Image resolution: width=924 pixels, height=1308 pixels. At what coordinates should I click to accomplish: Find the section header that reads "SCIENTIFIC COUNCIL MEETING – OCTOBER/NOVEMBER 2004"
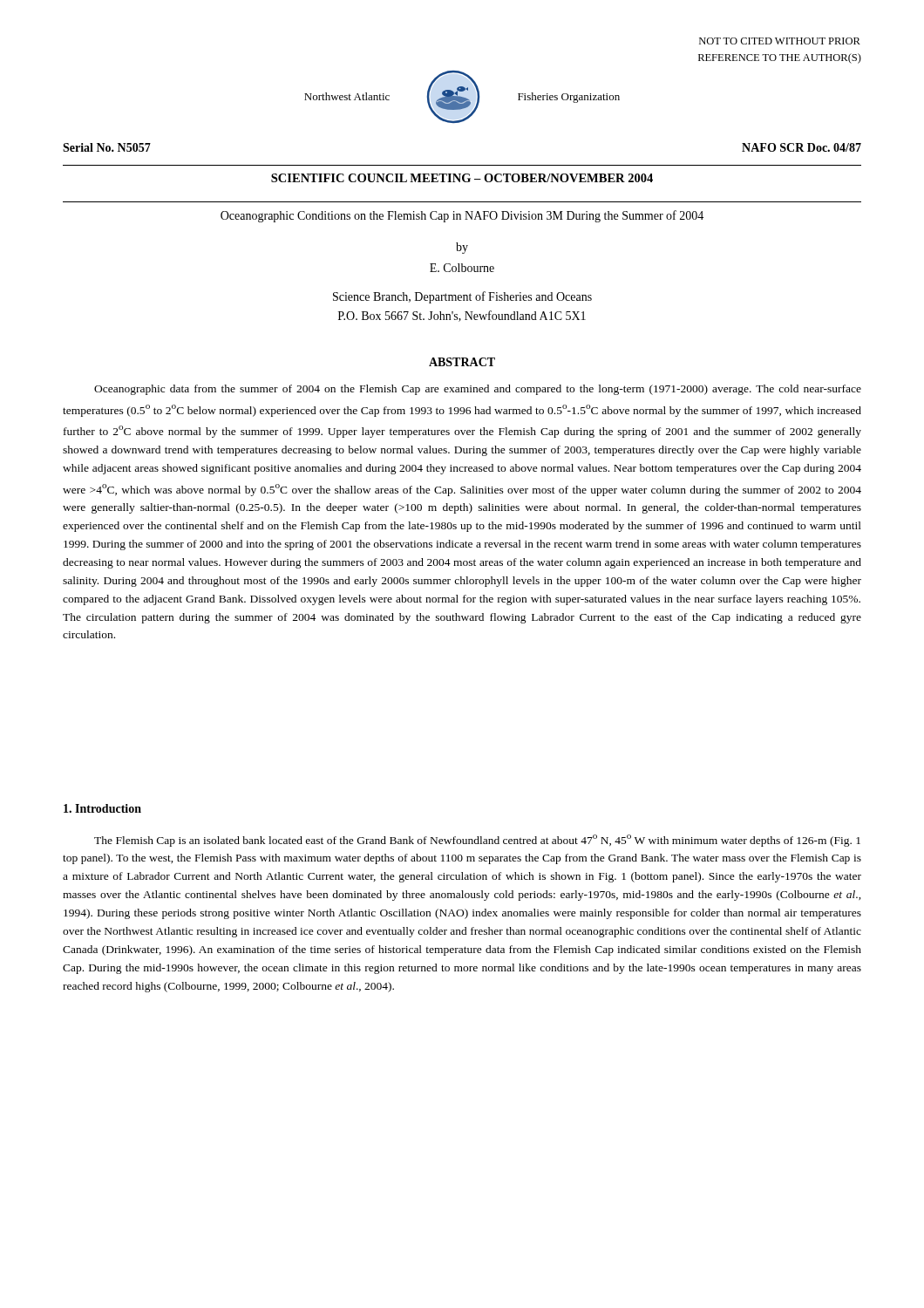pos(462,178)
